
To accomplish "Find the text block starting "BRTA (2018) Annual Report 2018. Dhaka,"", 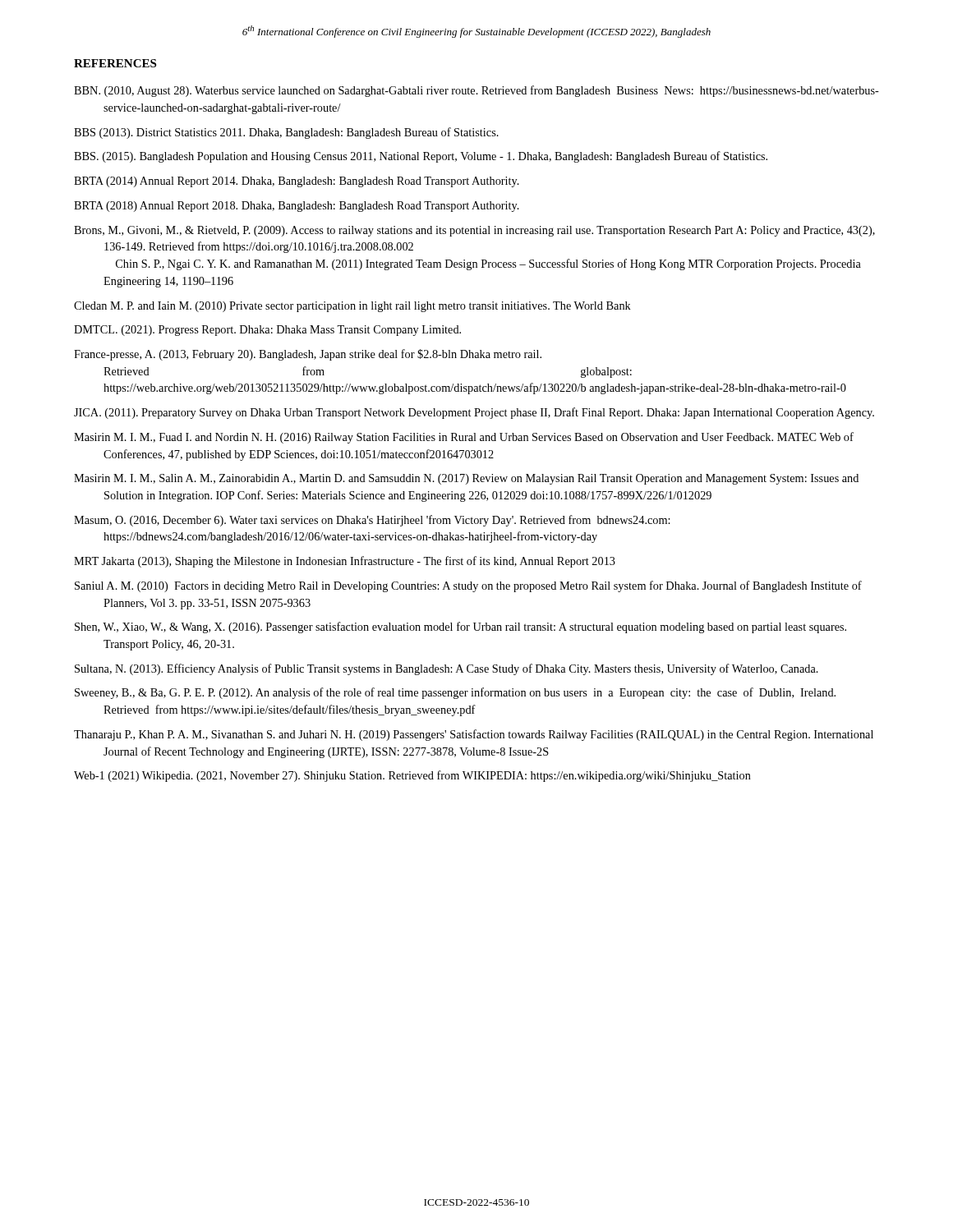I will [297, 205].
